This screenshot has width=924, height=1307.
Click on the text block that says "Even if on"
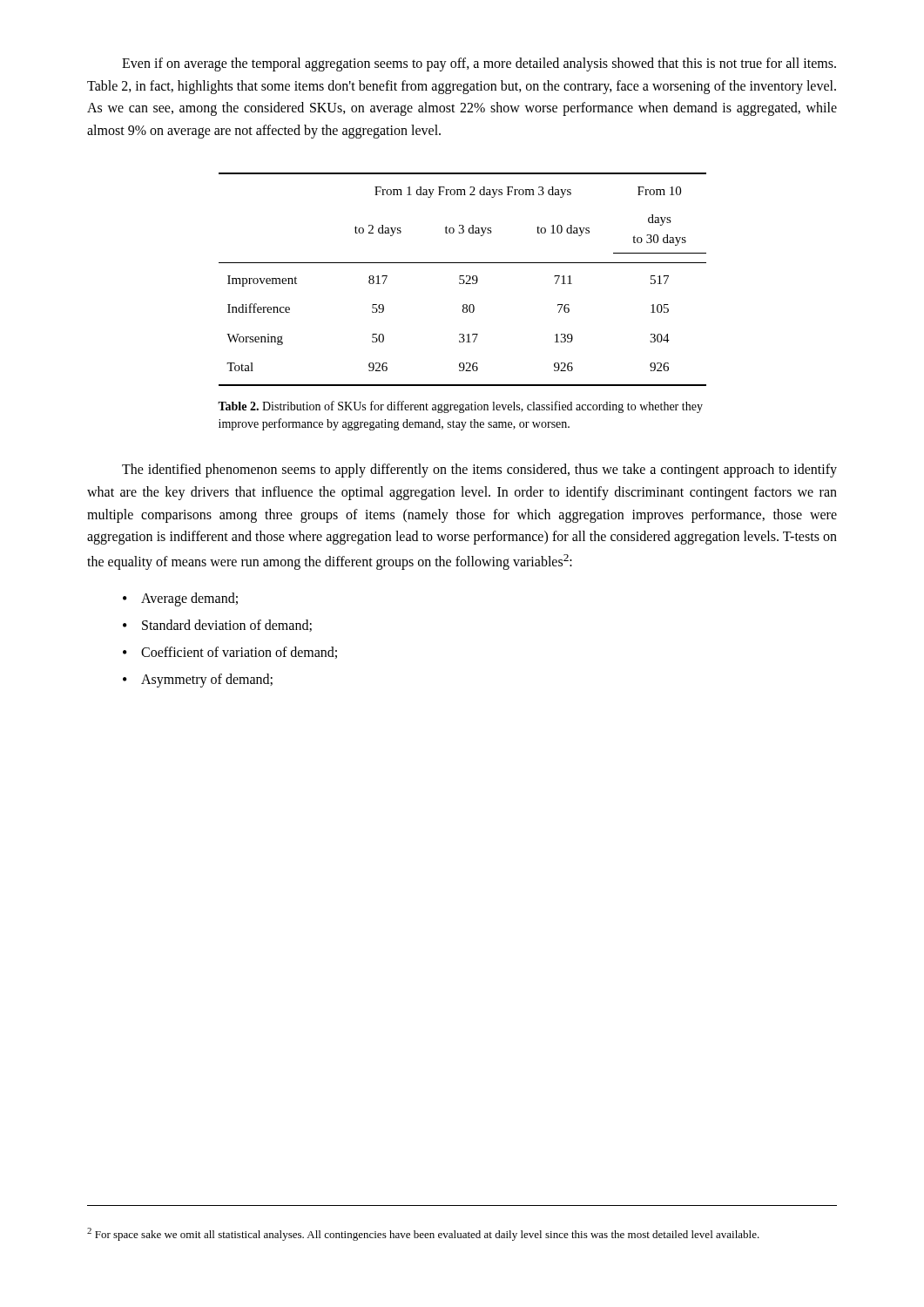tap(462, 97)
